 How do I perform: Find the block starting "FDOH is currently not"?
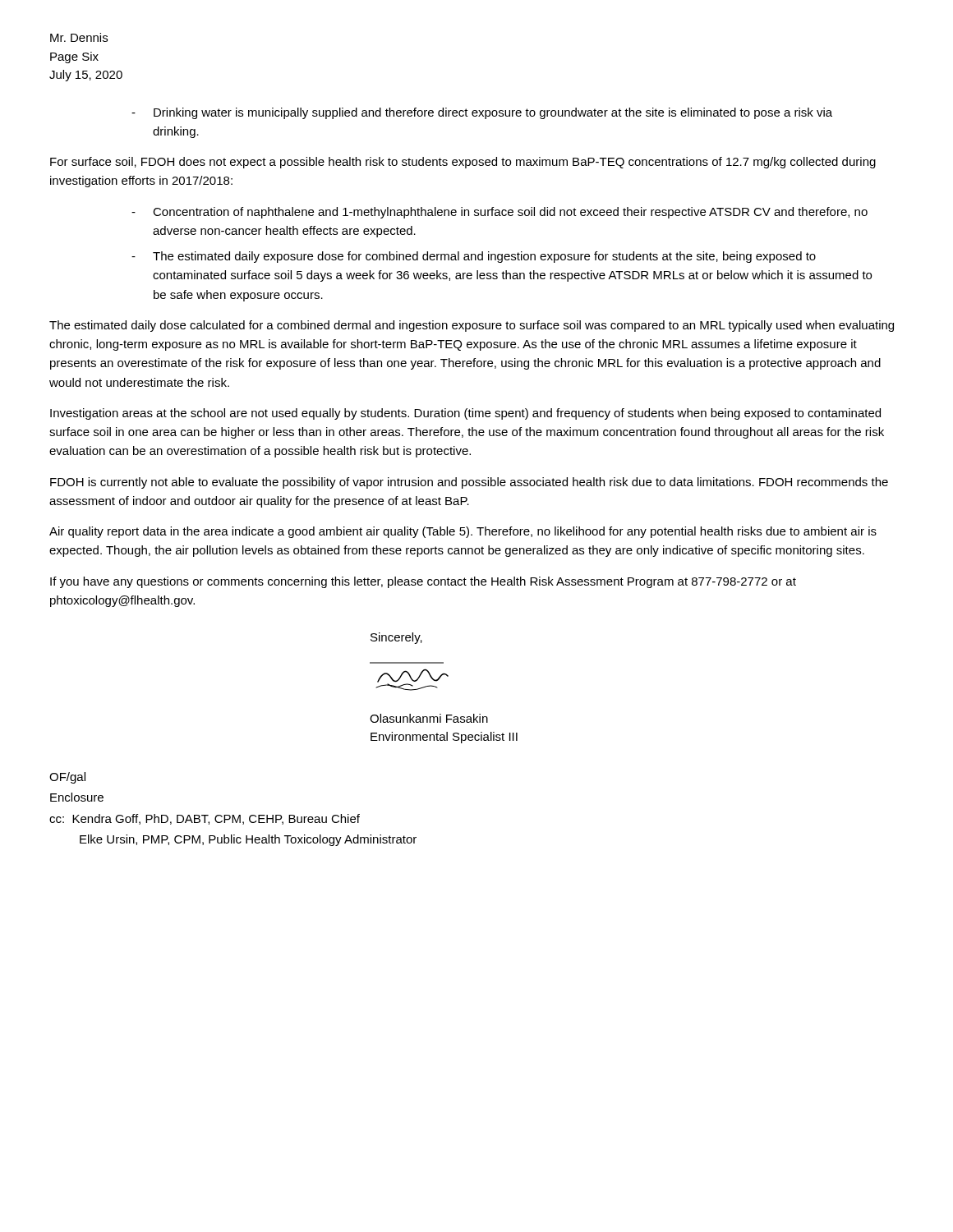[x=469, y=491]
